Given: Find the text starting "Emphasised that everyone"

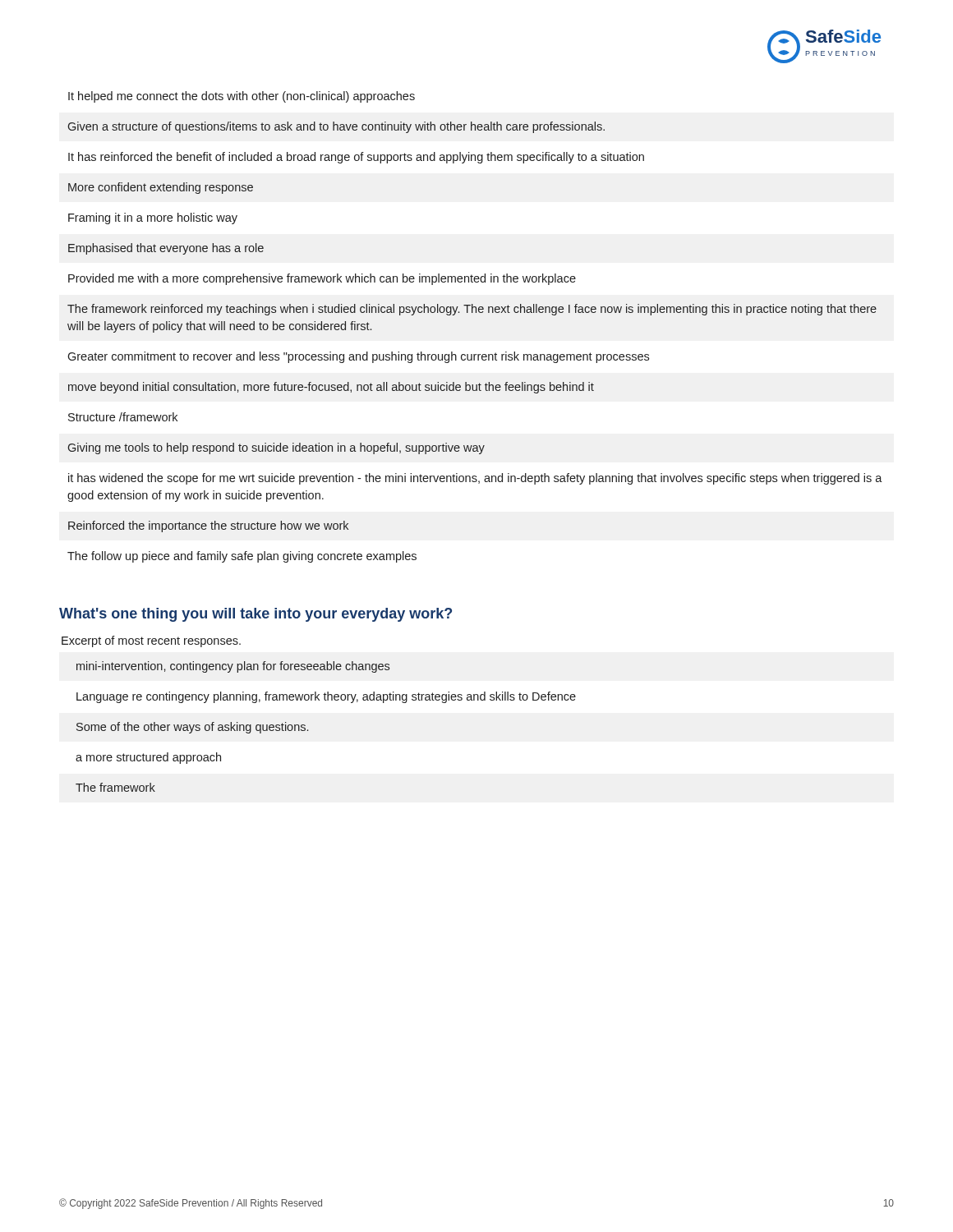Looking at the screenshot, I should point(166,248).
